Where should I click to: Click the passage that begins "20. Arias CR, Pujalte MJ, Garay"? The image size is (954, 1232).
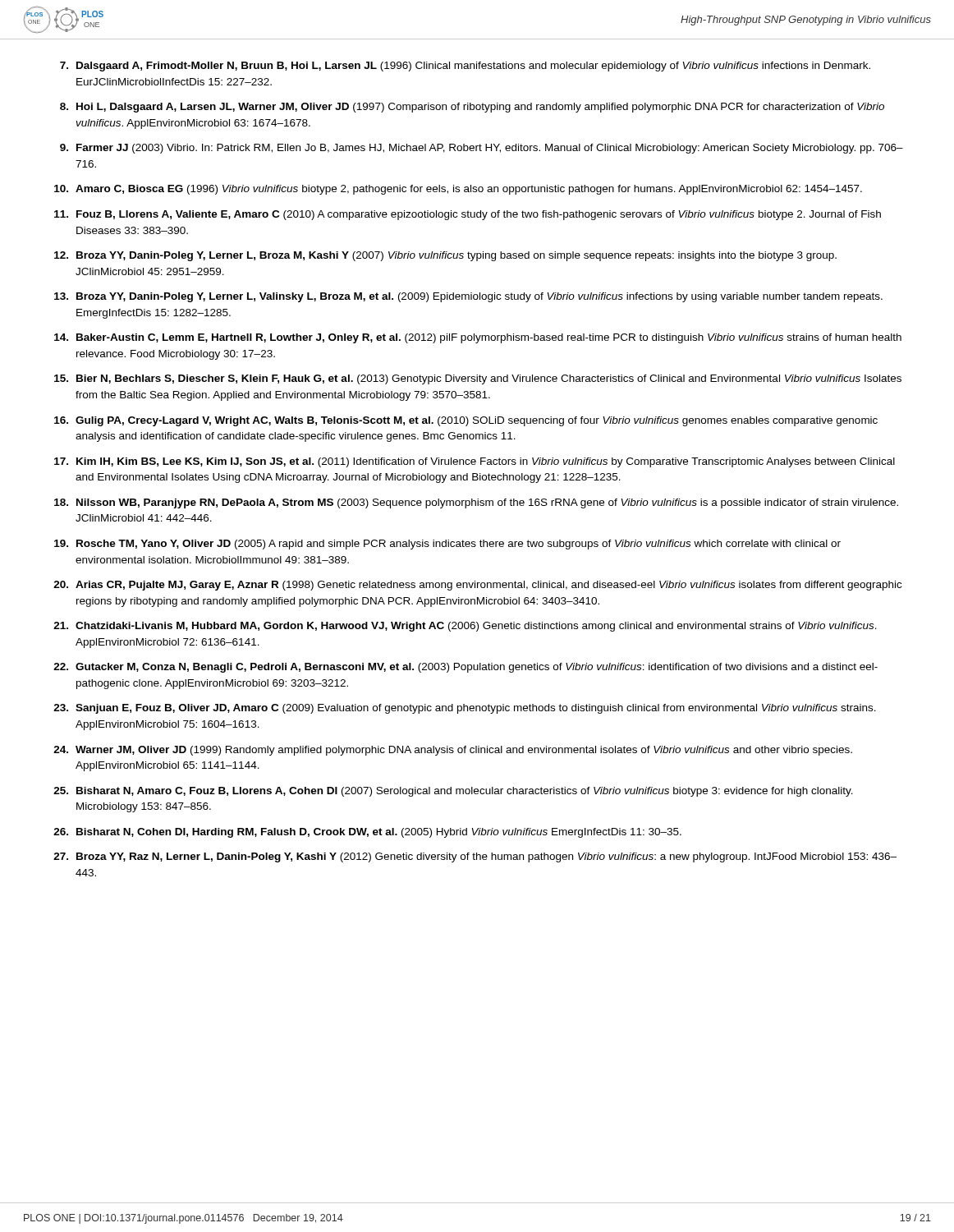[x=477, y=593]
